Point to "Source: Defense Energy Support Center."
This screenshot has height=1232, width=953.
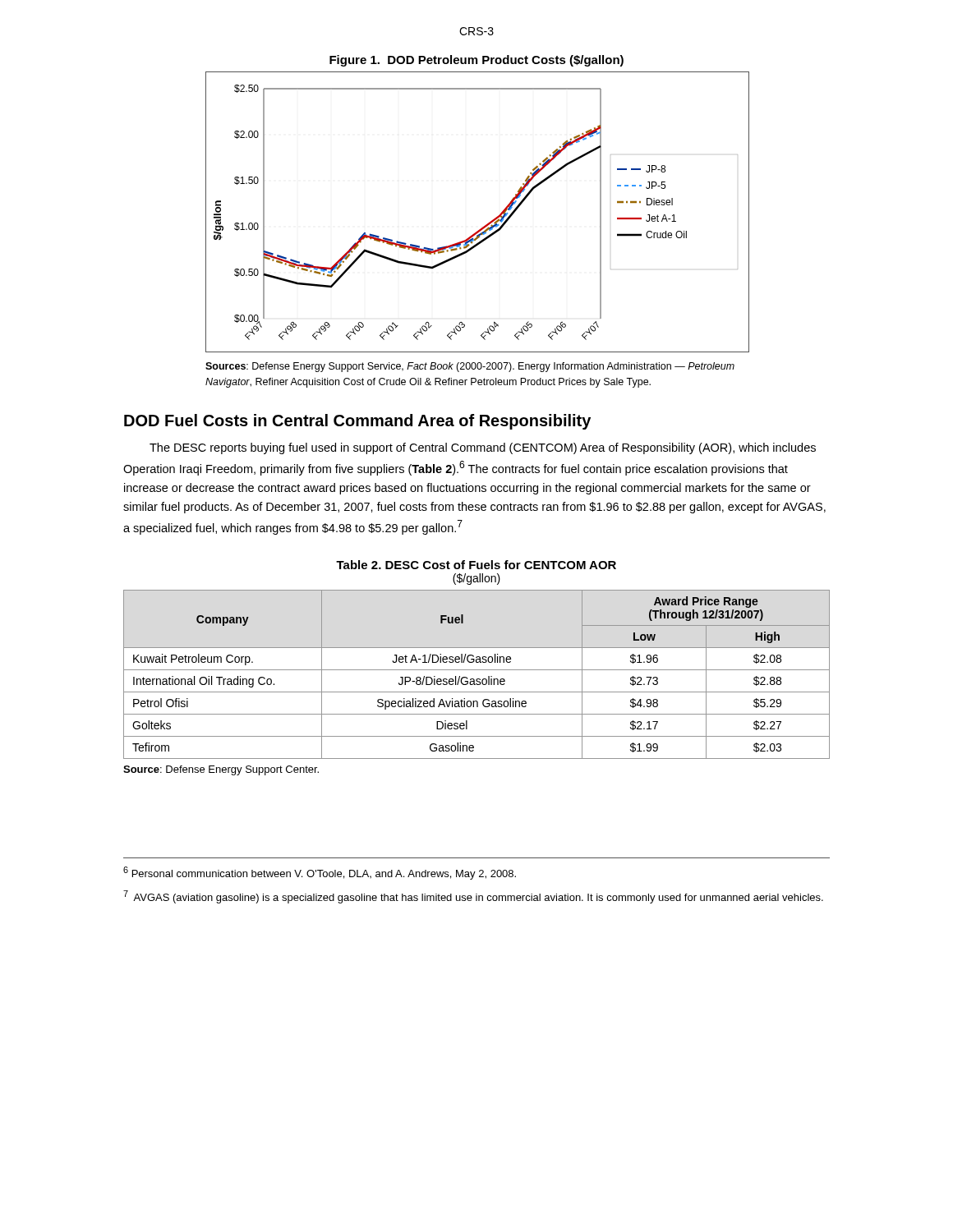click(221, 769)
